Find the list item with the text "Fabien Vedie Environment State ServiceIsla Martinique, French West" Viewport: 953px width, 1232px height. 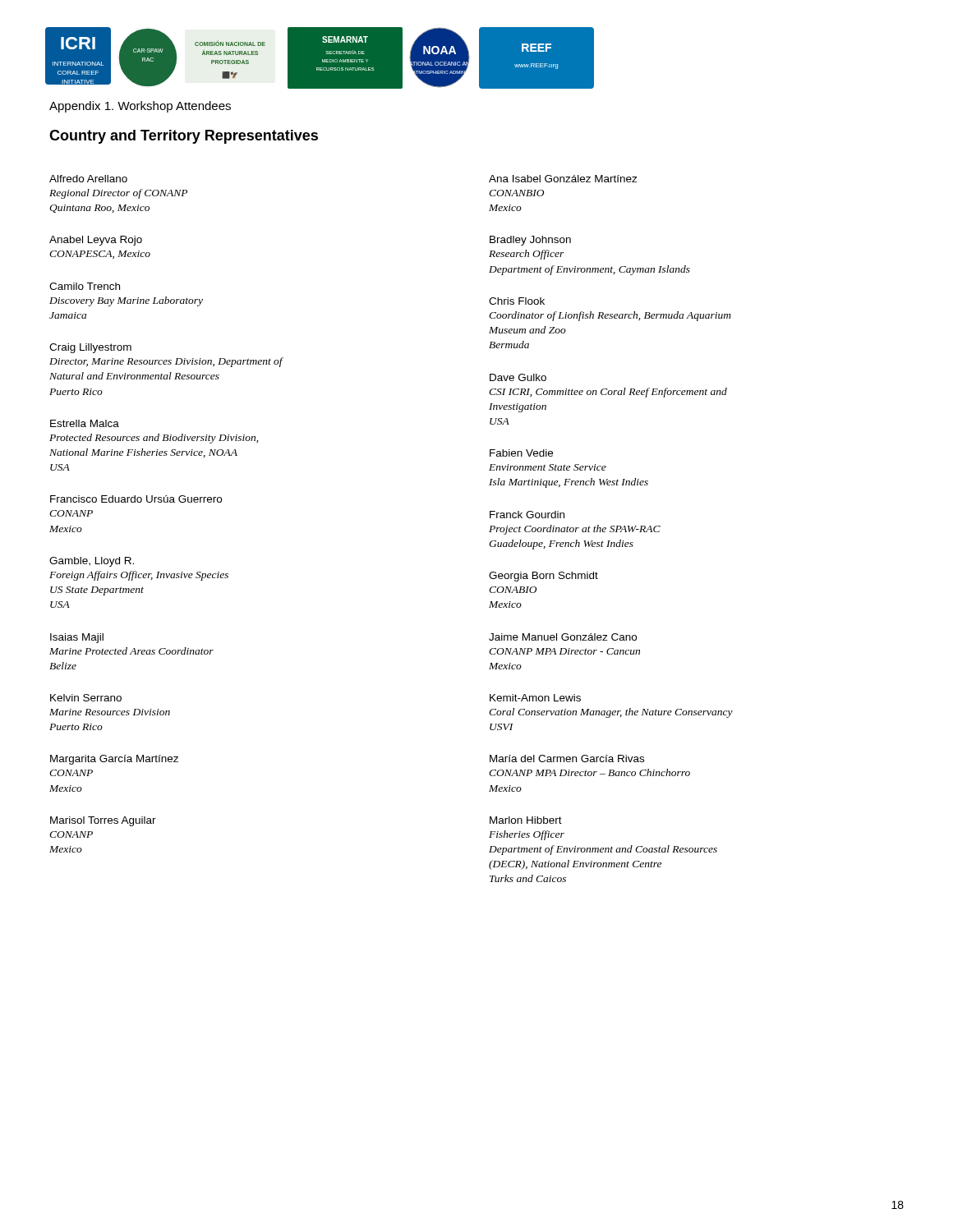click(x=521, y=453)
